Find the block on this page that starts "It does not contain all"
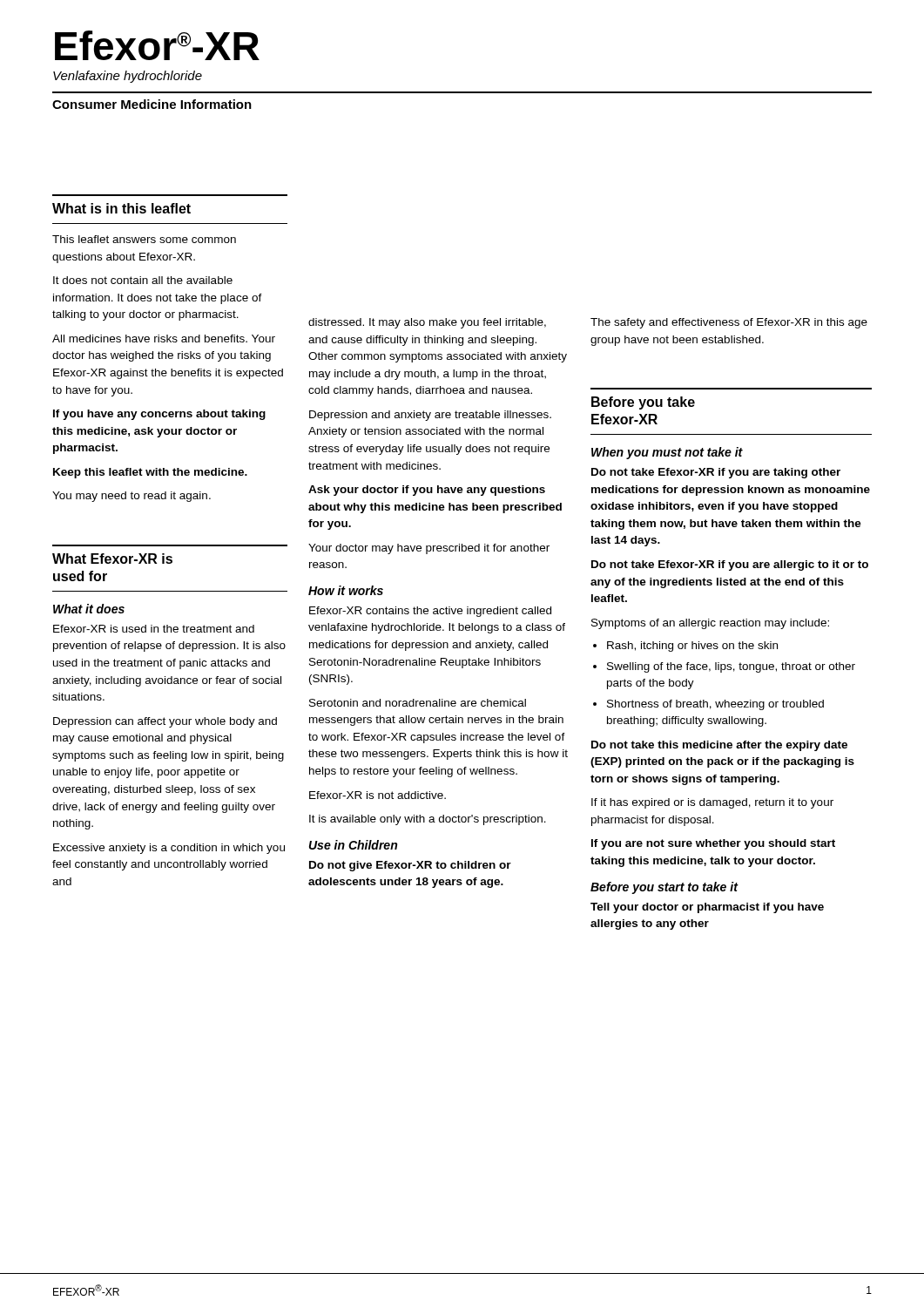This screenshot has width=924, height=1307. tap(170, 298)
